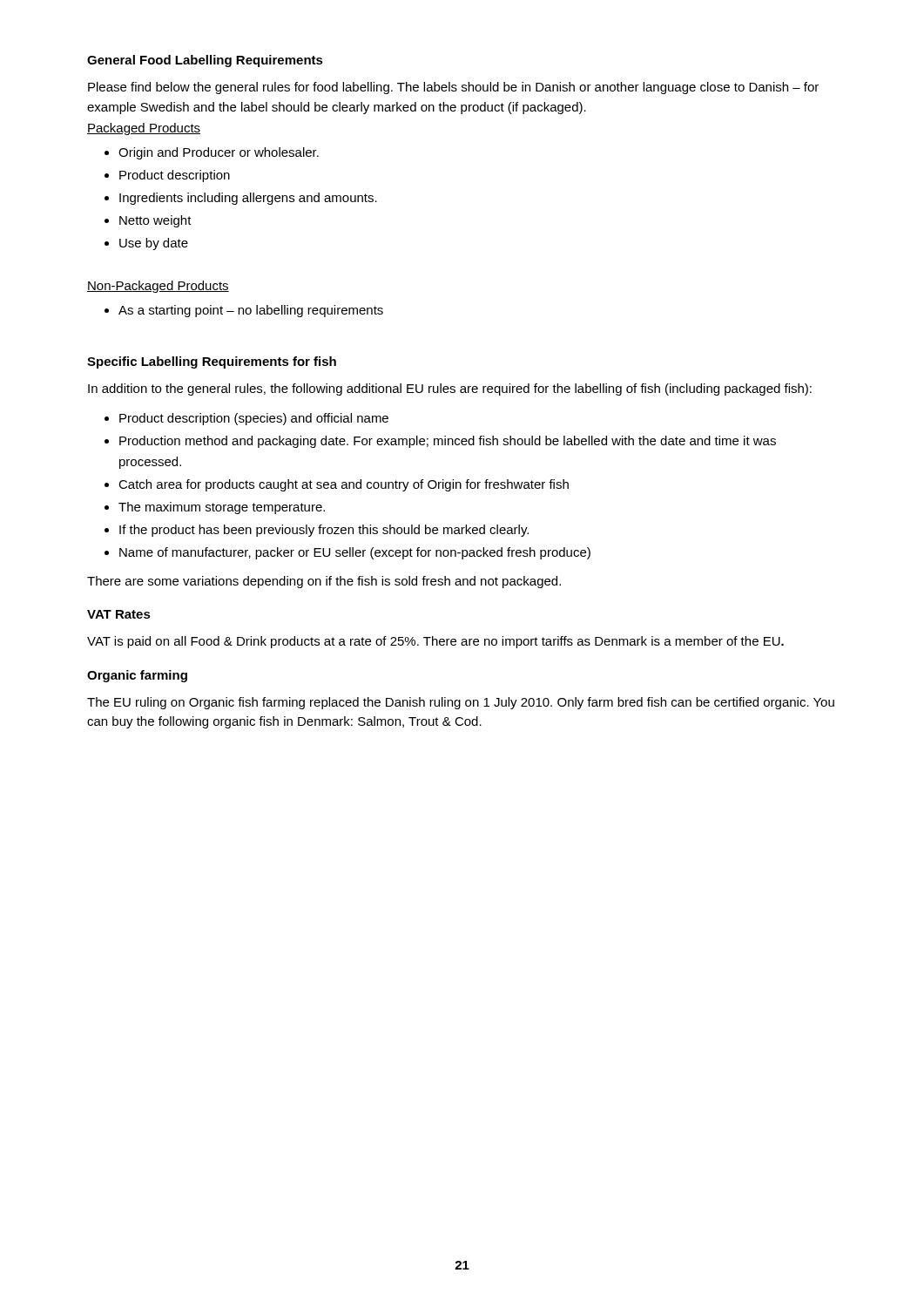Click on the list item with the text "Catch area for products caught at sea and"

pos(344,484)
